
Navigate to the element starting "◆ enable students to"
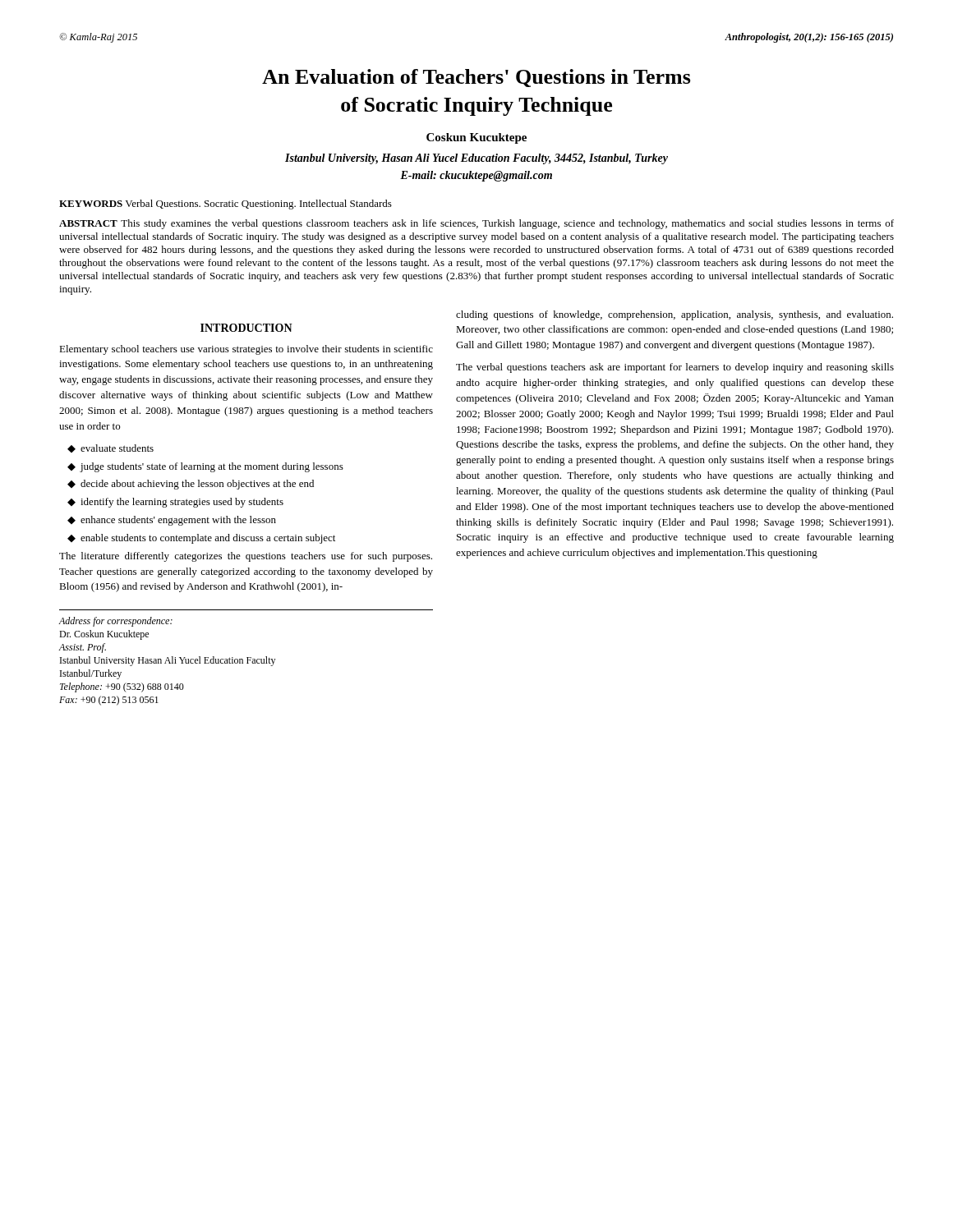point(201,538)
